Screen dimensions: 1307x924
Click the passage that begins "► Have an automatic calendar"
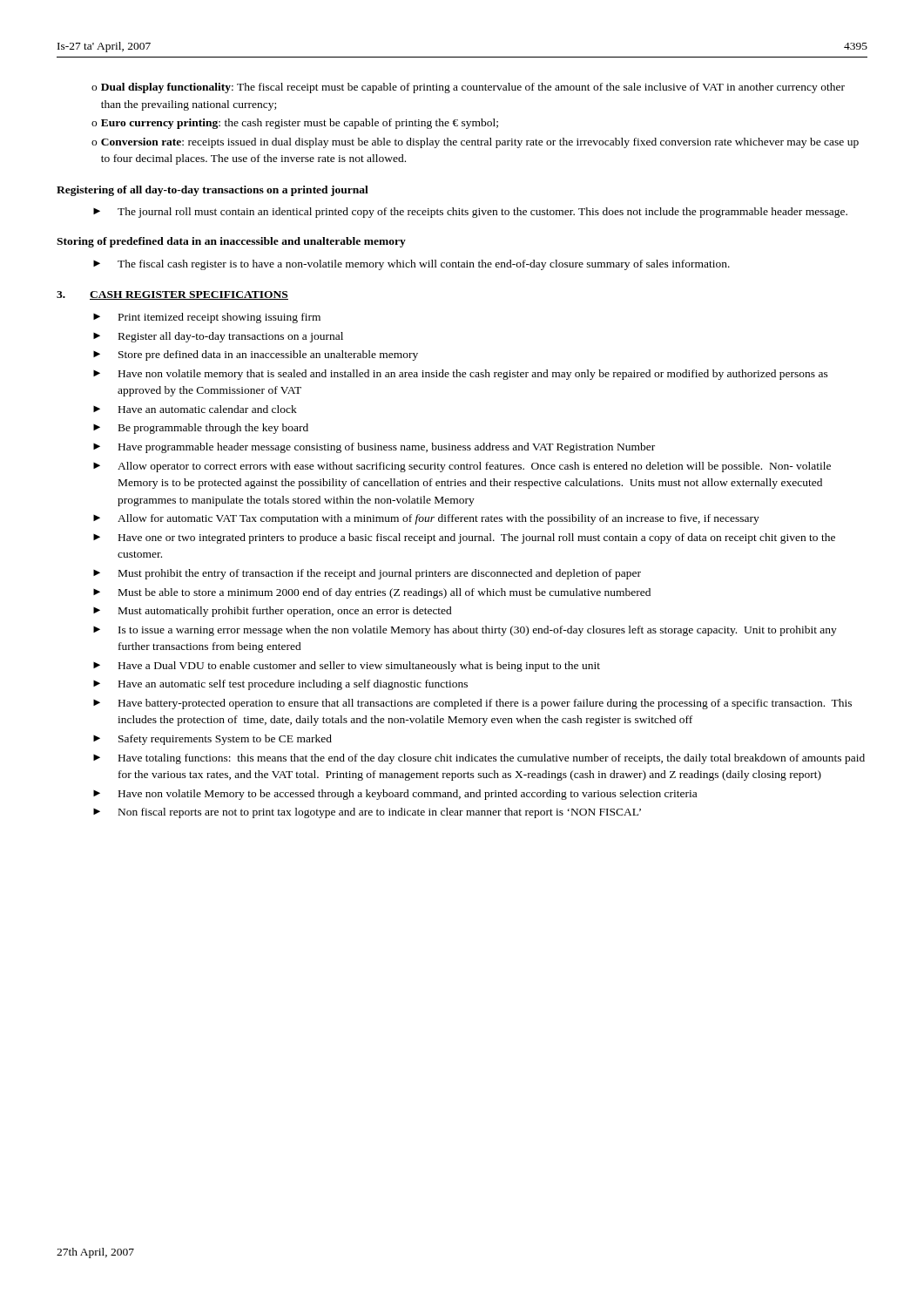click(x=195, y=409)
